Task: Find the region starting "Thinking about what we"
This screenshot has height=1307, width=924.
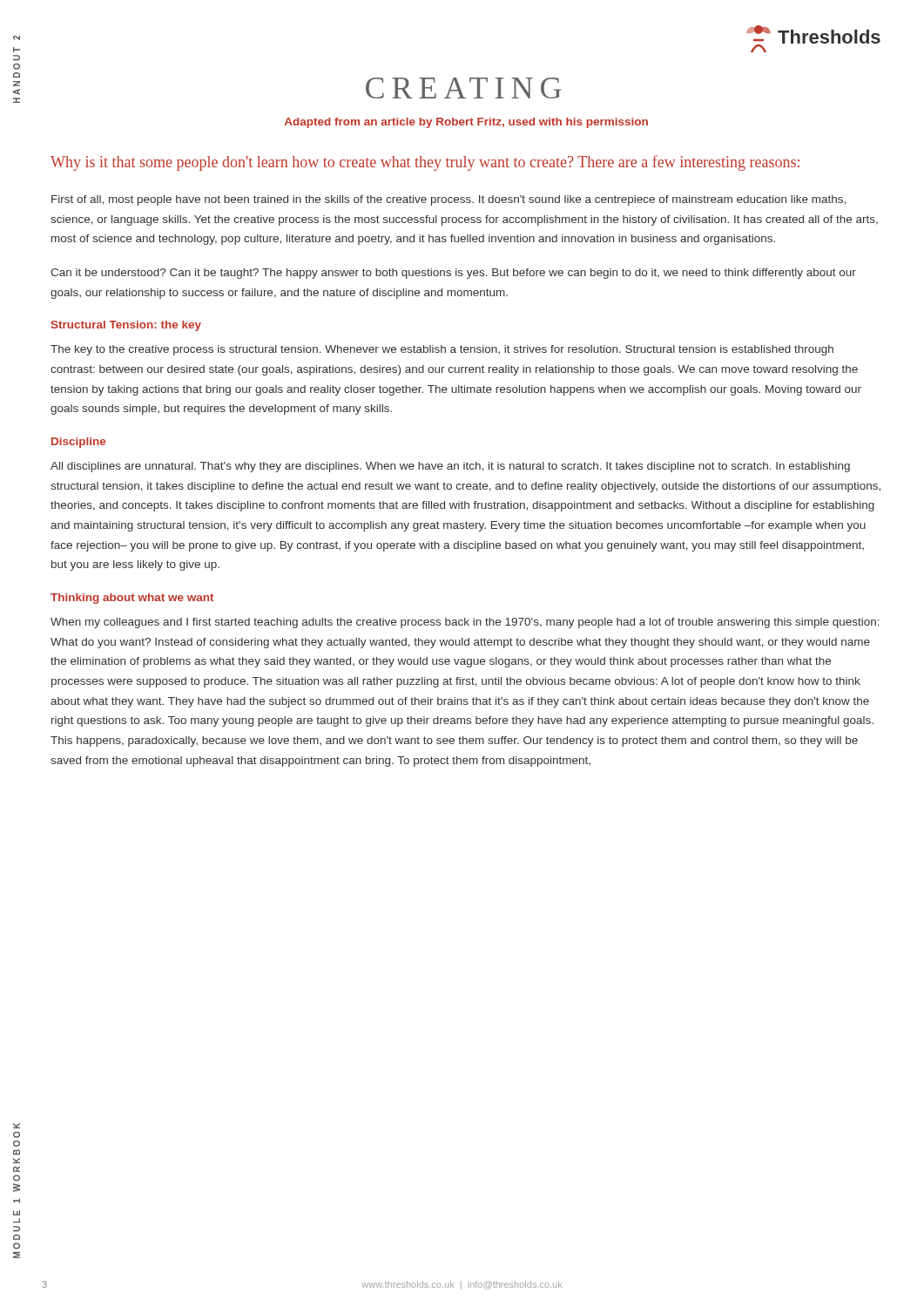Action: (x=132, y=597)
